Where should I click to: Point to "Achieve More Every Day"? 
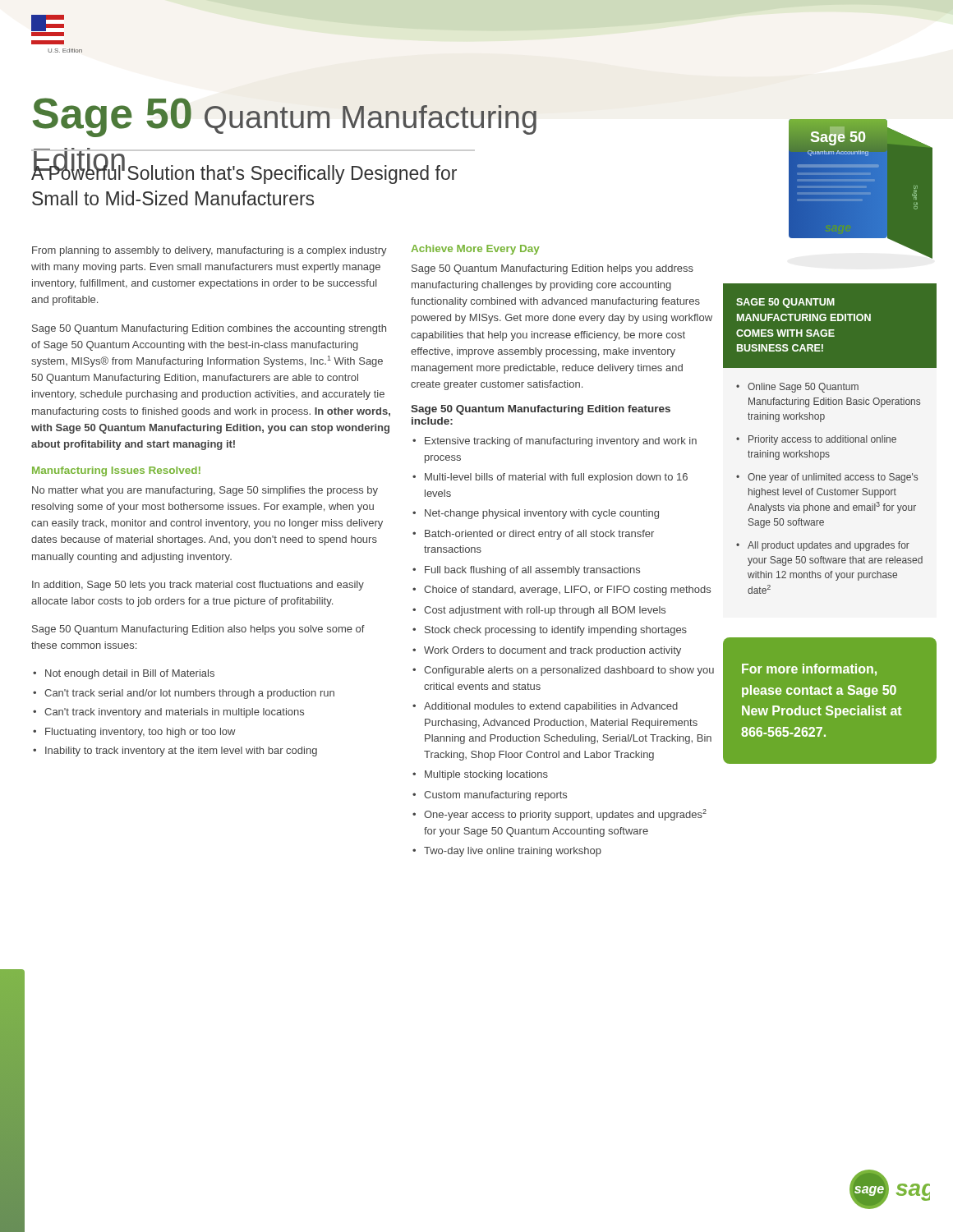[475, 248]
